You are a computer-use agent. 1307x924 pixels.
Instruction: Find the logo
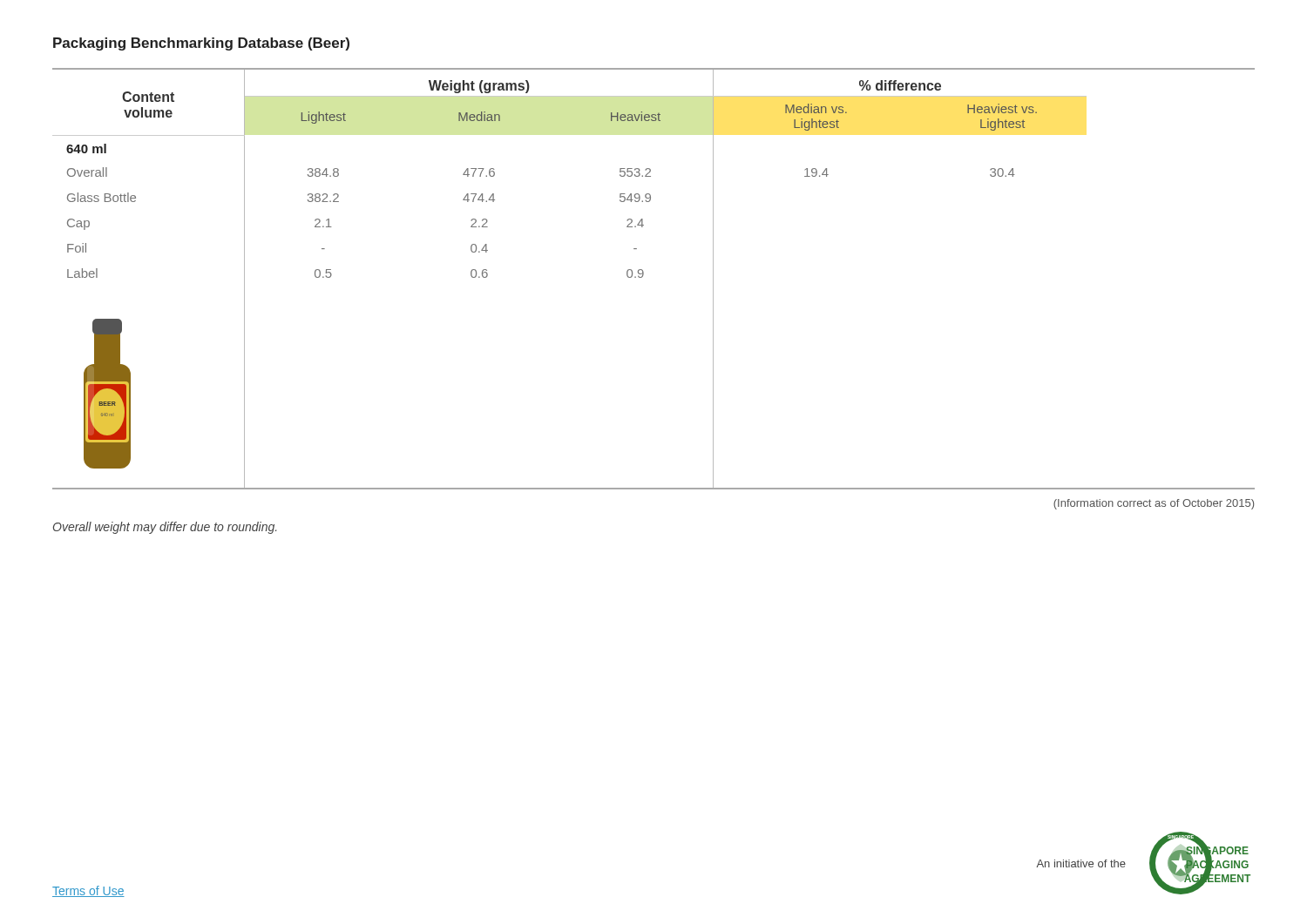(1146, 863)
